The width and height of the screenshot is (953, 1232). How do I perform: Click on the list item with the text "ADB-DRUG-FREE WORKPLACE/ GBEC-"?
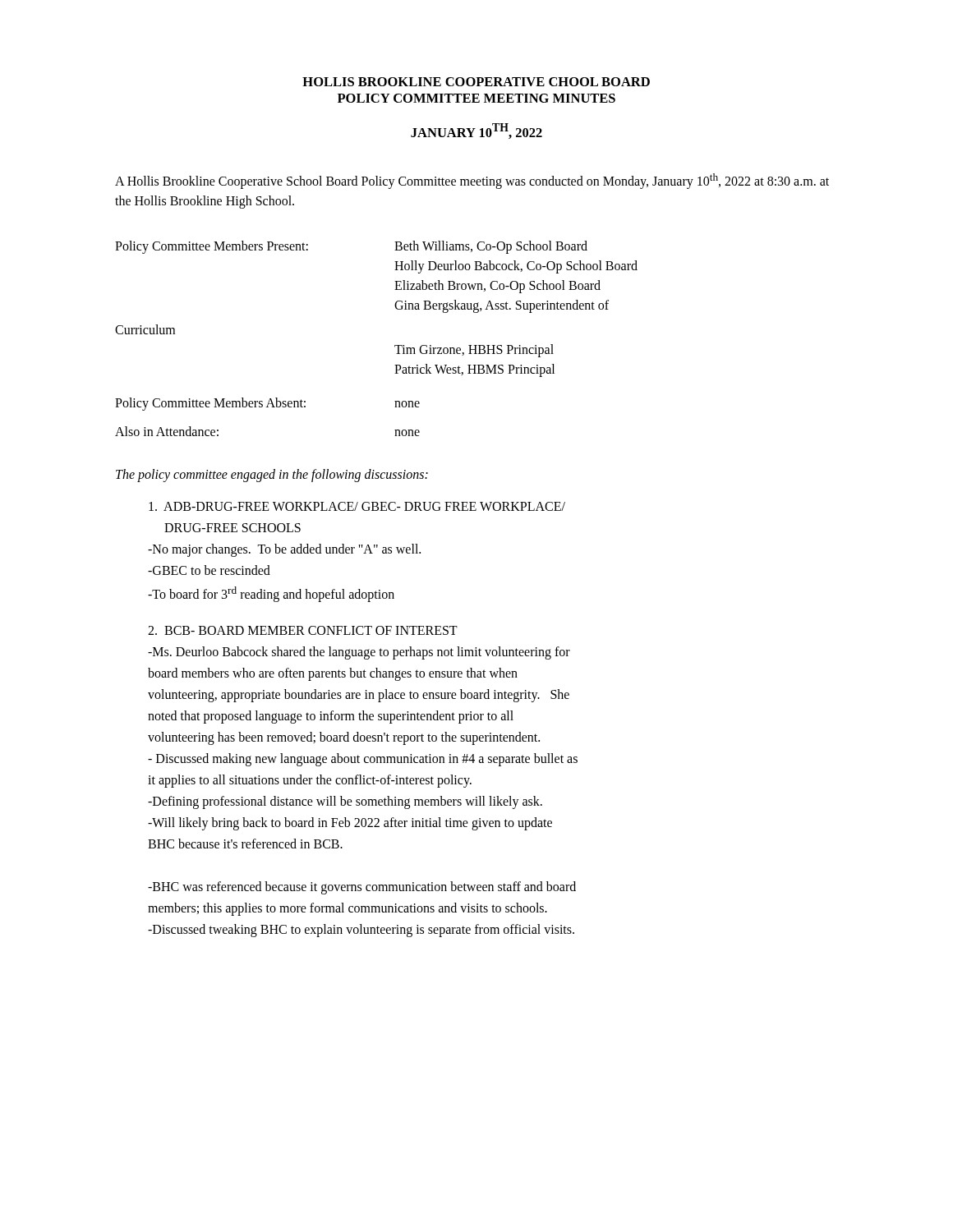pyautogui.click(x=357, y=506)
